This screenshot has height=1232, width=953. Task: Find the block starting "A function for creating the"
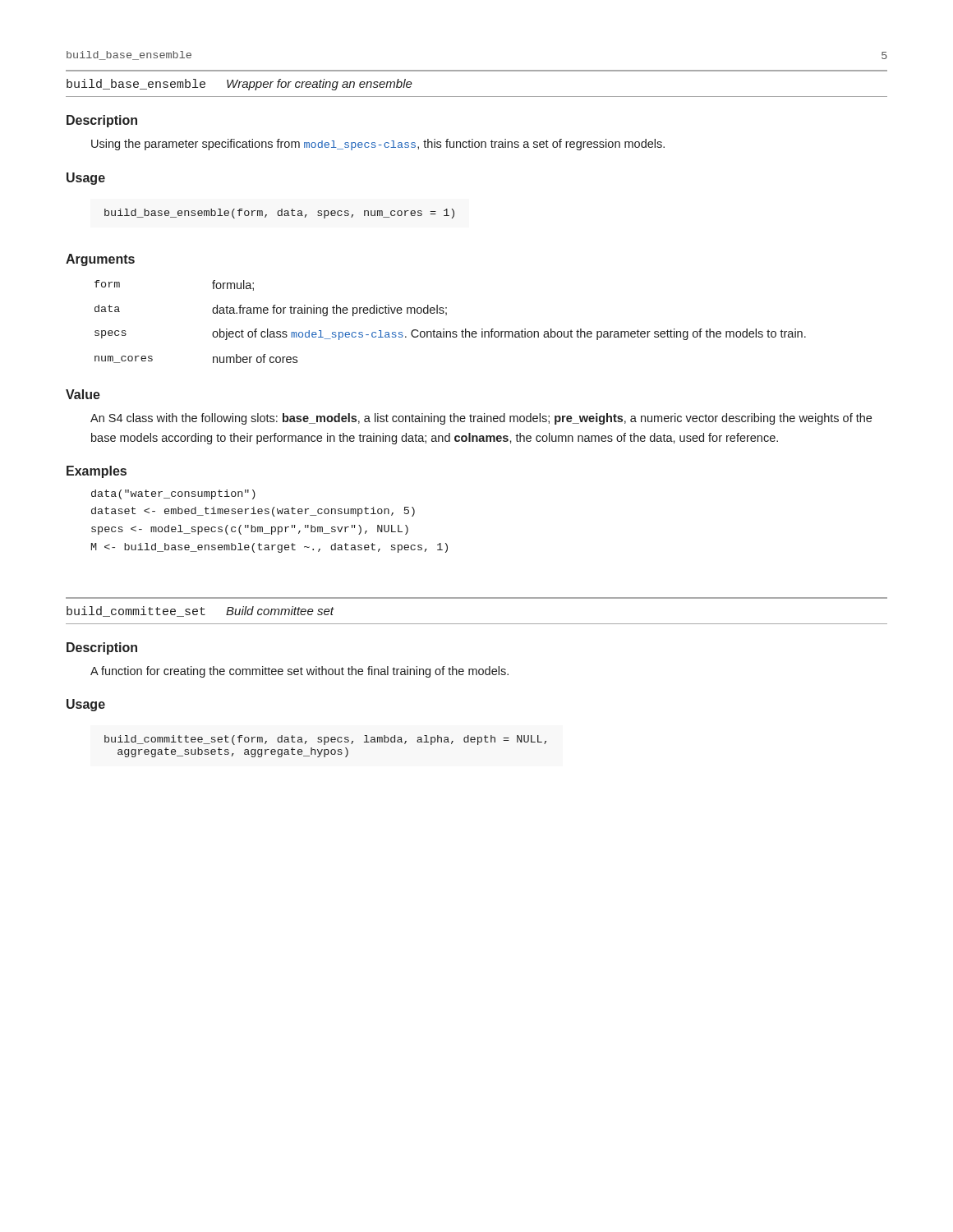300,671
